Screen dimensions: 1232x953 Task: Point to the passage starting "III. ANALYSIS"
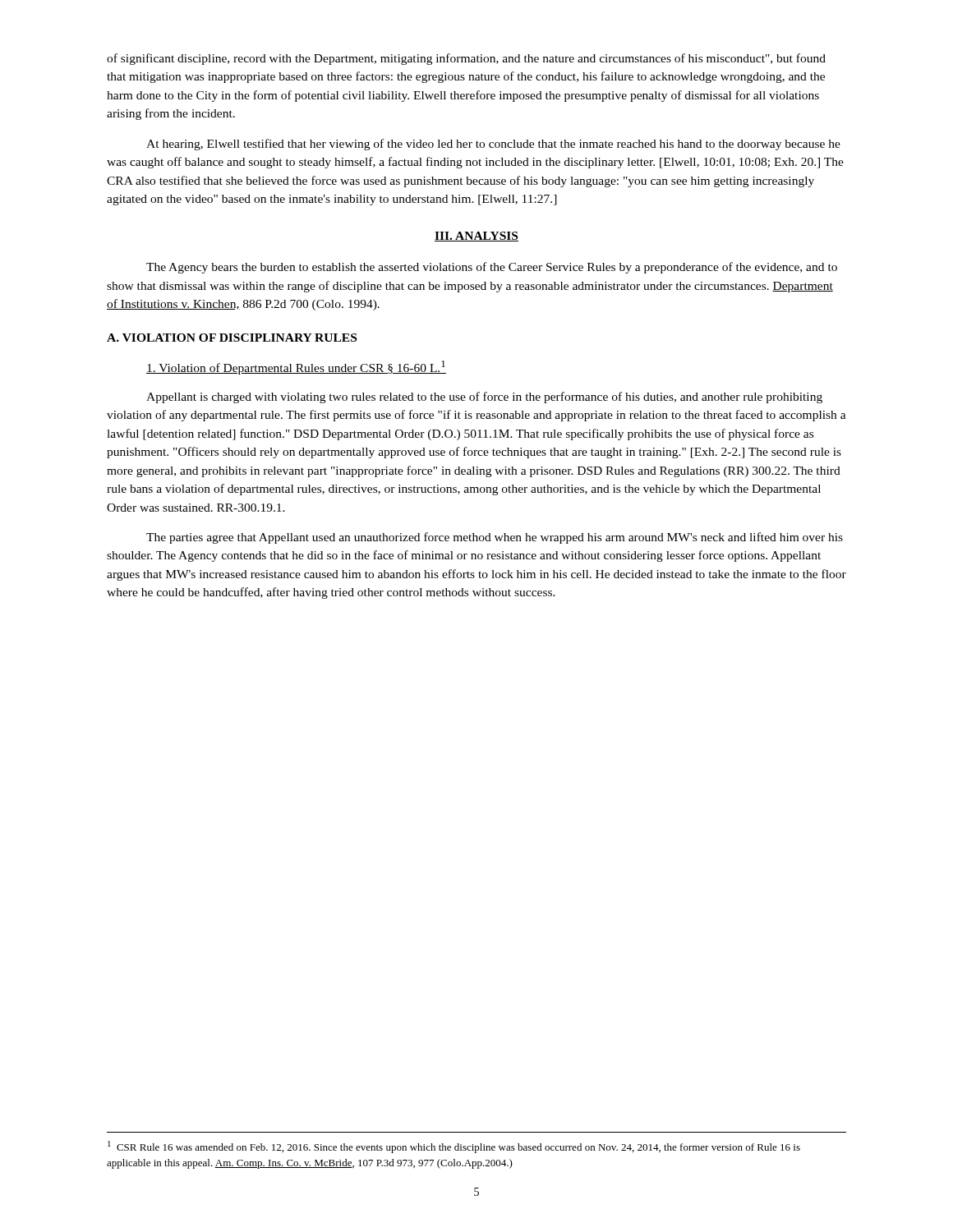pyautogui.click(x=476, y=235)
